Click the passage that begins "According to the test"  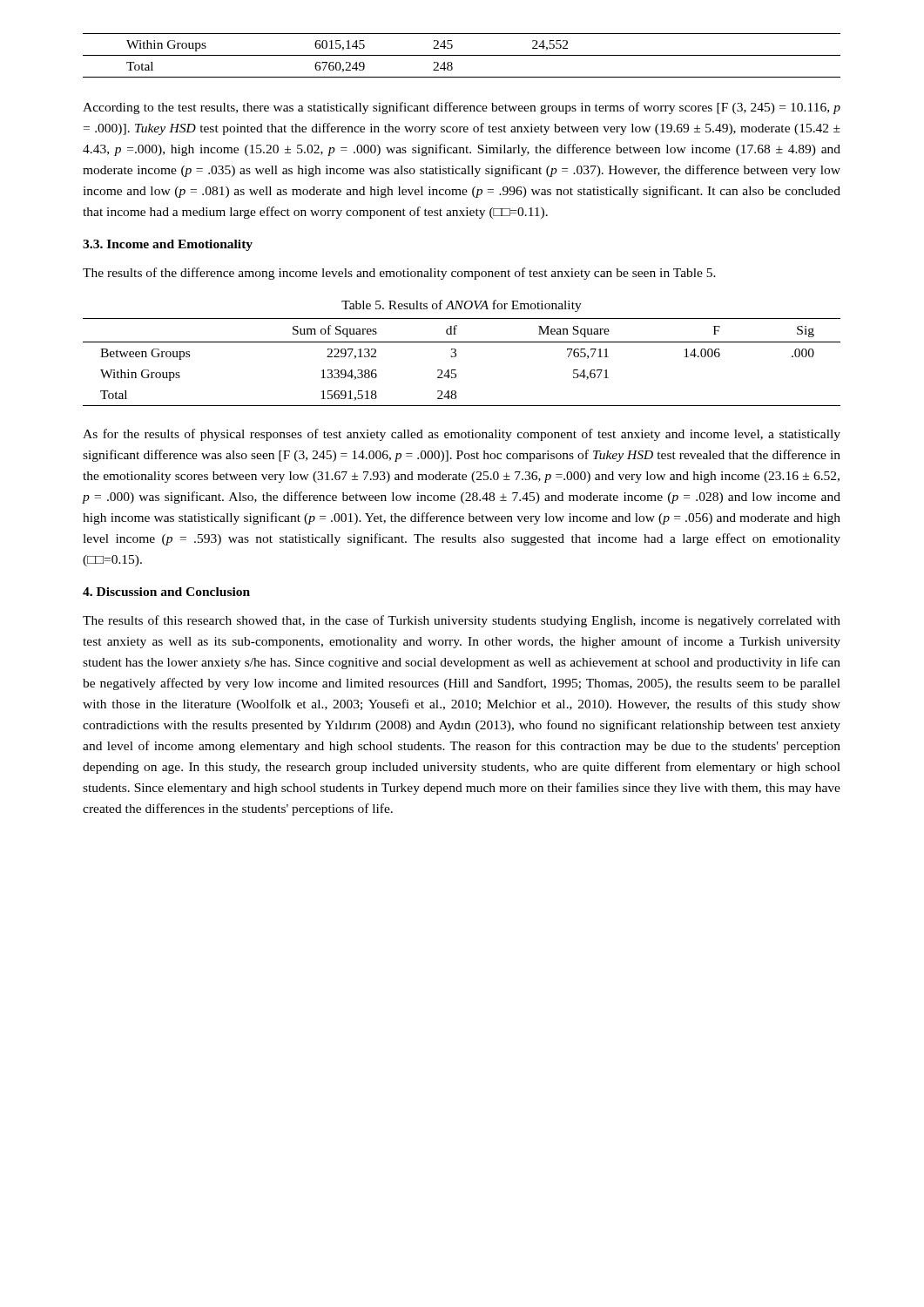pyautogui.click(x=462, y=159)
